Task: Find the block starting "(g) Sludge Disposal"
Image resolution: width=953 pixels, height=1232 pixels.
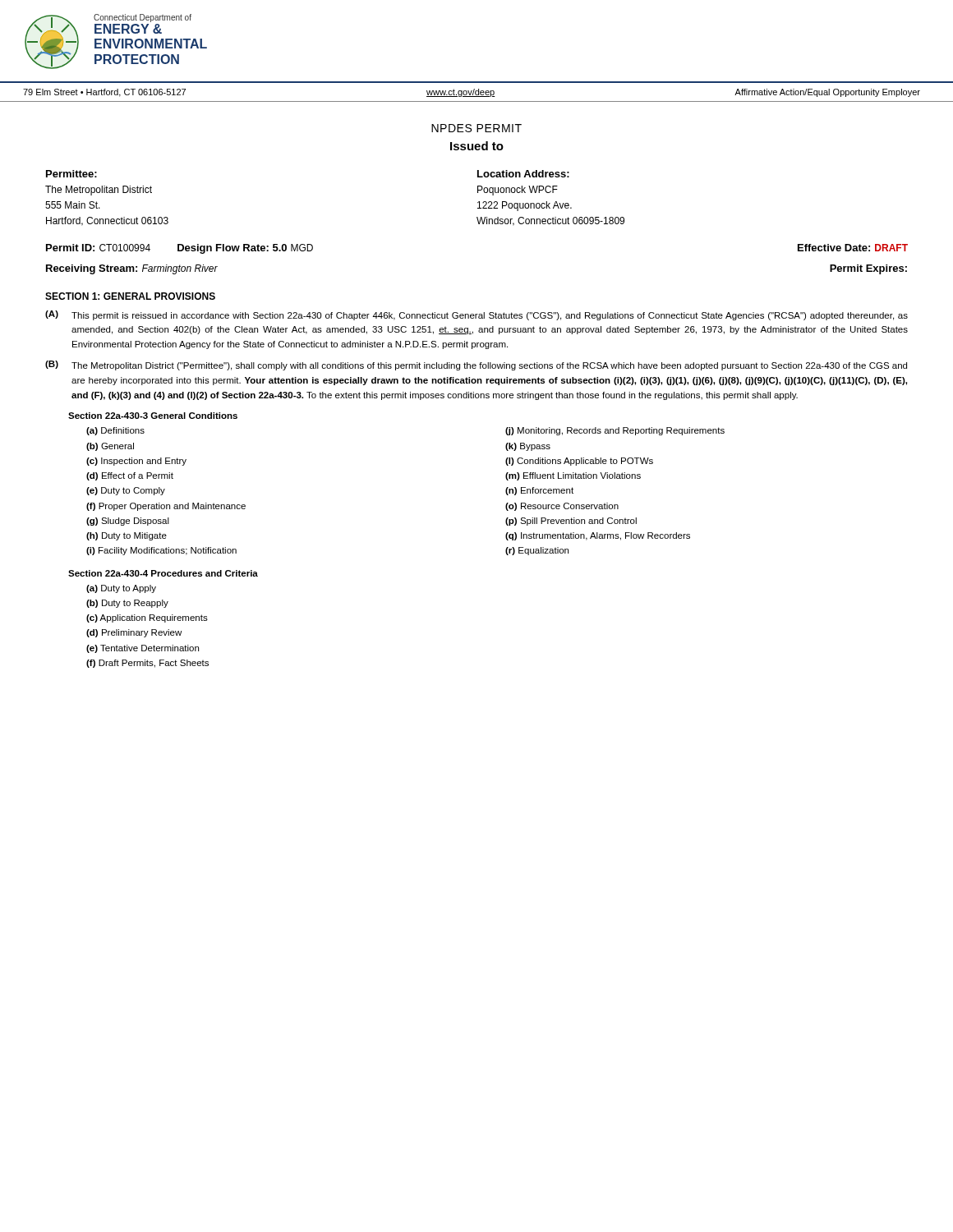Action: tap(128, 521)
